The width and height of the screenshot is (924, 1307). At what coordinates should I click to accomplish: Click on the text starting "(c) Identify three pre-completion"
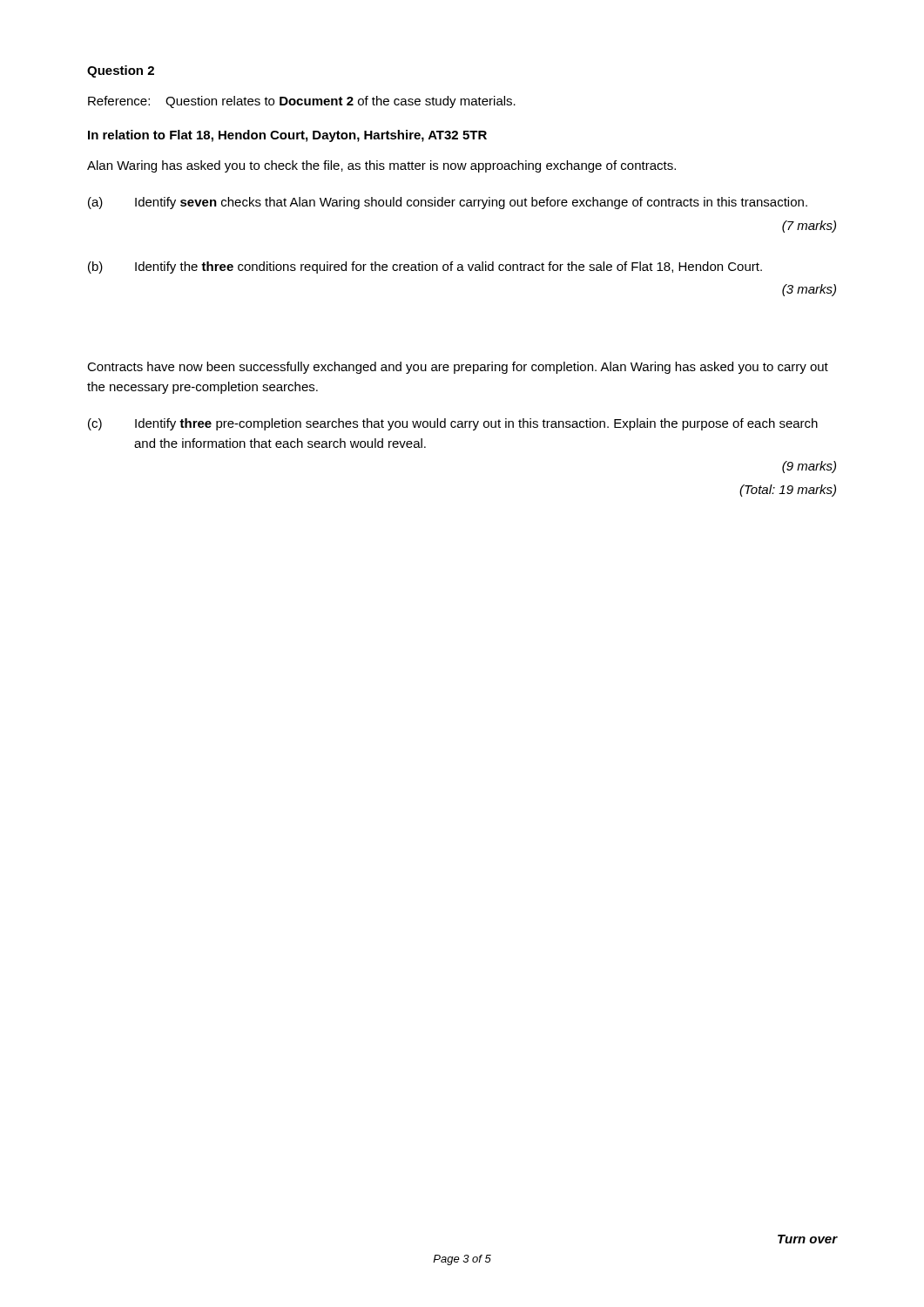click(x=462, y=434)
